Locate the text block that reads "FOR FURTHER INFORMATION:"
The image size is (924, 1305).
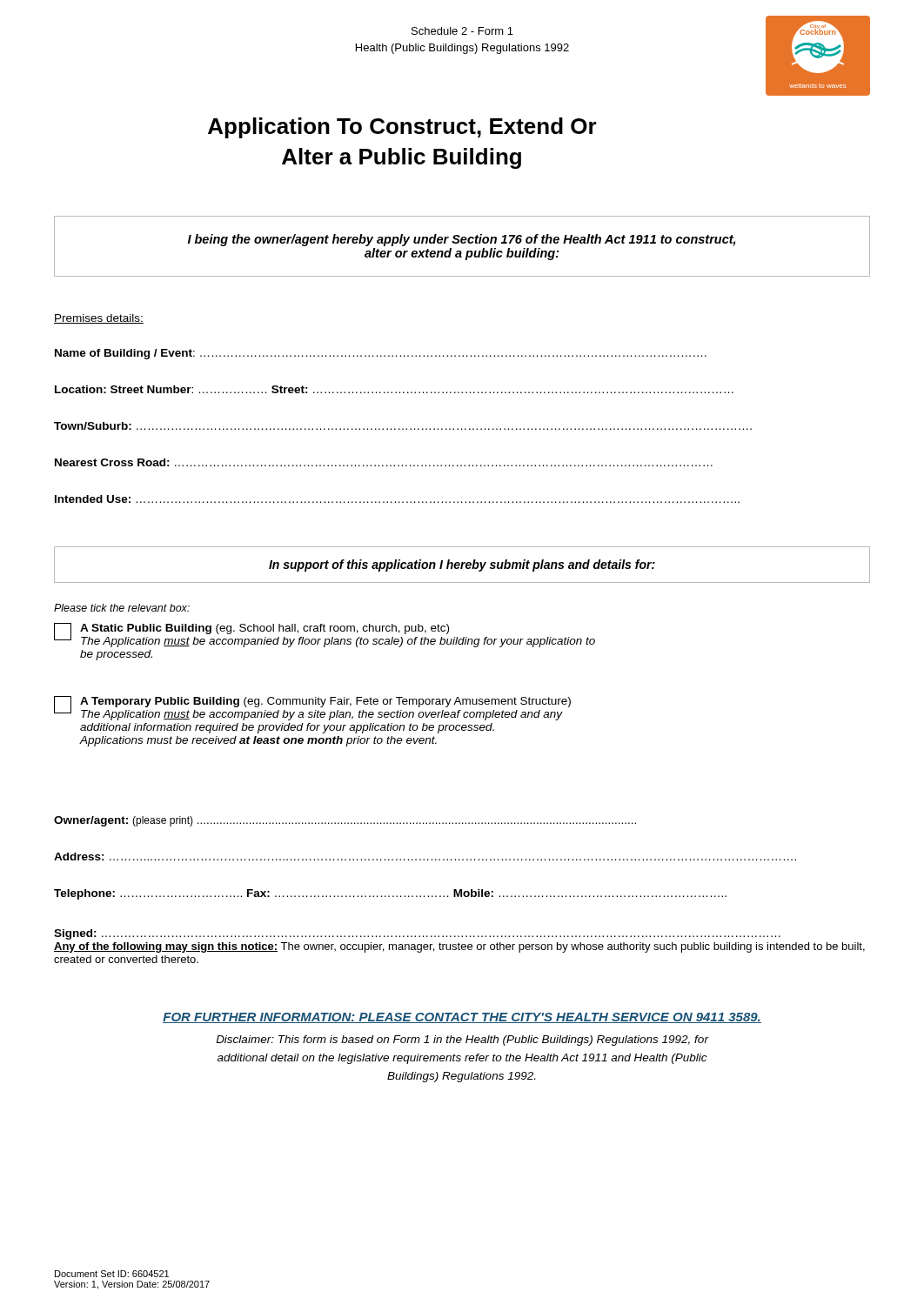462,1047
